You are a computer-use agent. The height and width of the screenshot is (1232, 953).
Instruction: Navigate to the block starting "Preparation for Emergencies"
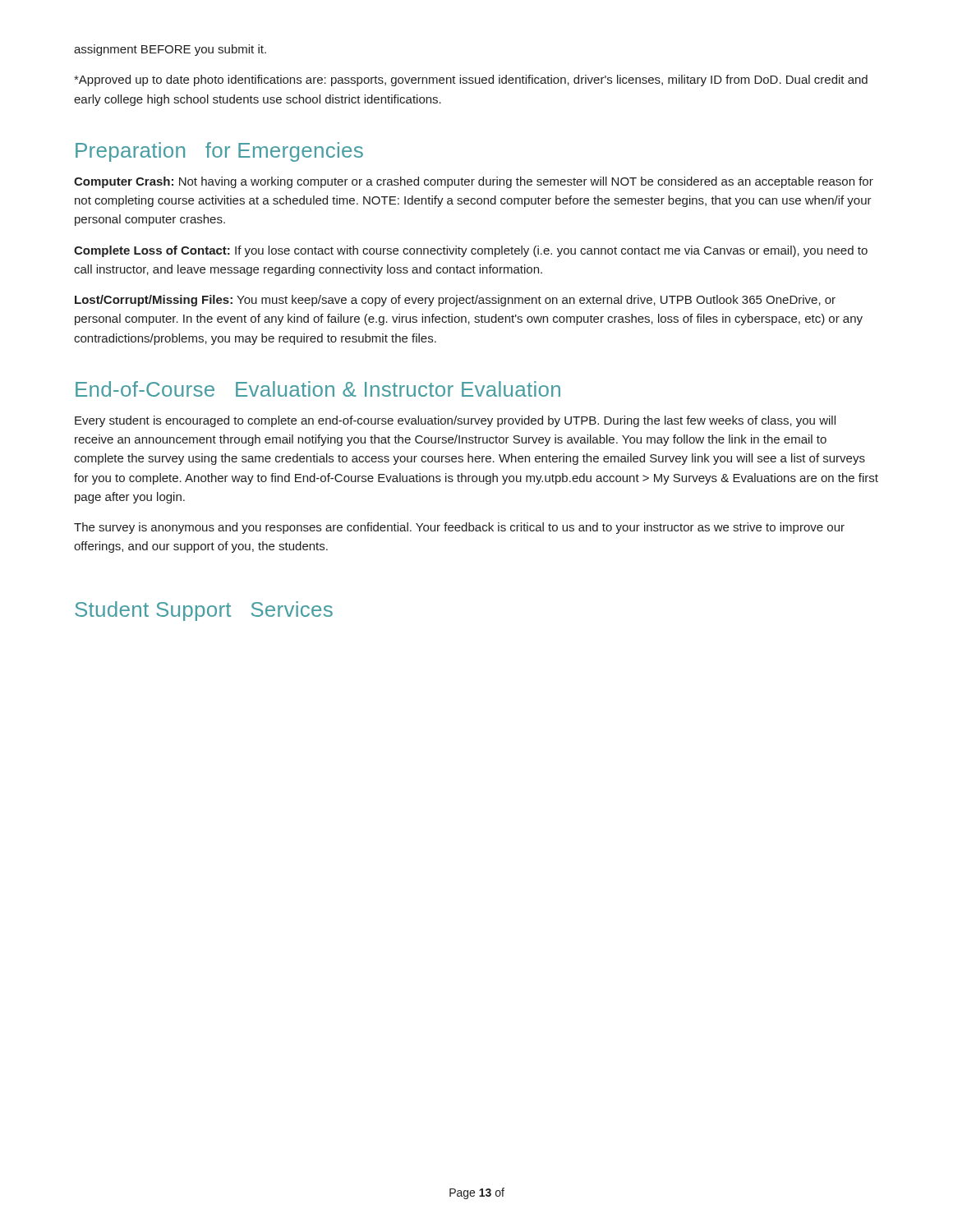219,150
